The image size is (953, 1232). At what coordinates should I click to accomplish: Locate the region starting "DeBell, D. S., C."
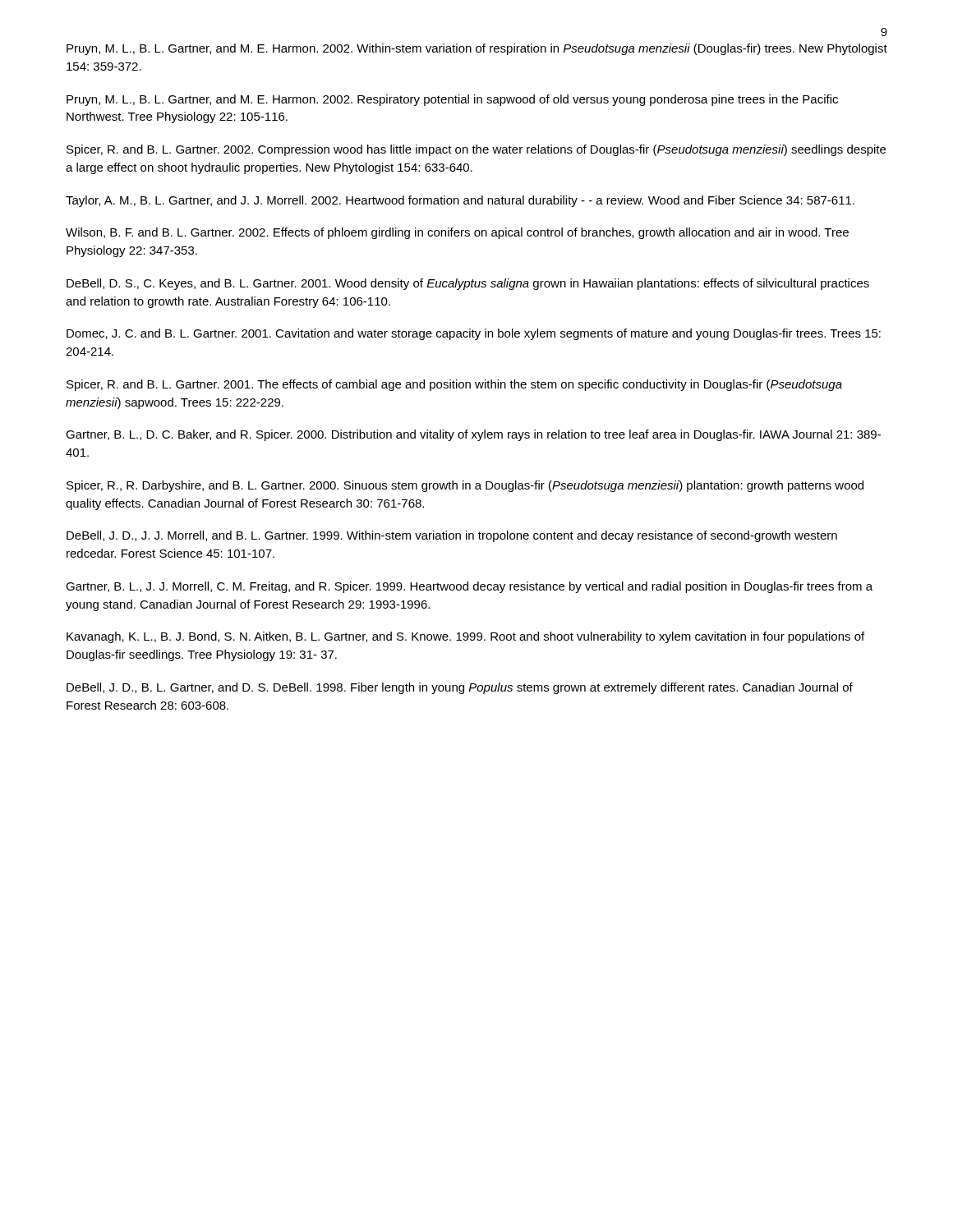tap(468, 292)
